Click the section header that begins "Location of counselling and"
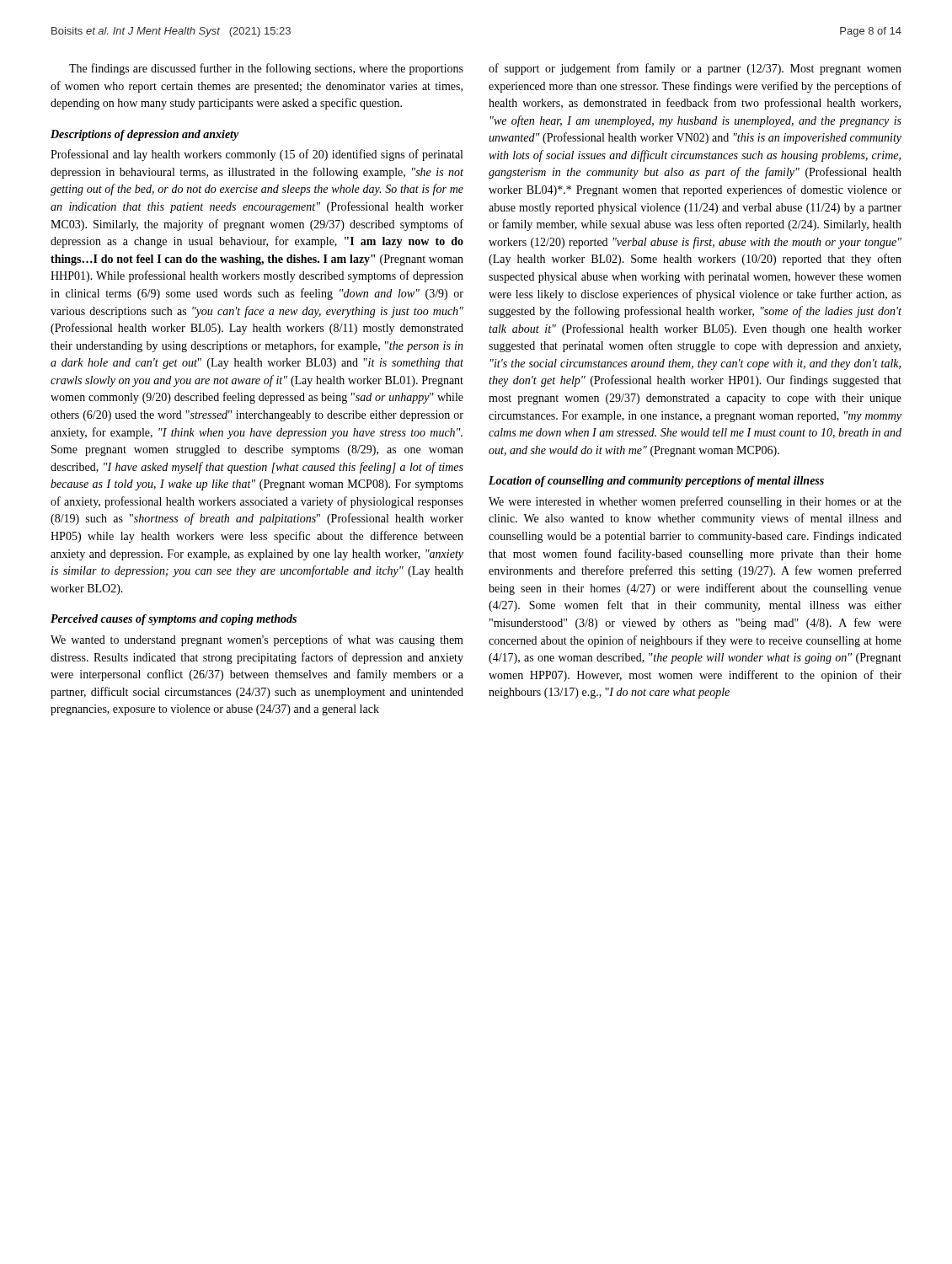 [656, 481]
